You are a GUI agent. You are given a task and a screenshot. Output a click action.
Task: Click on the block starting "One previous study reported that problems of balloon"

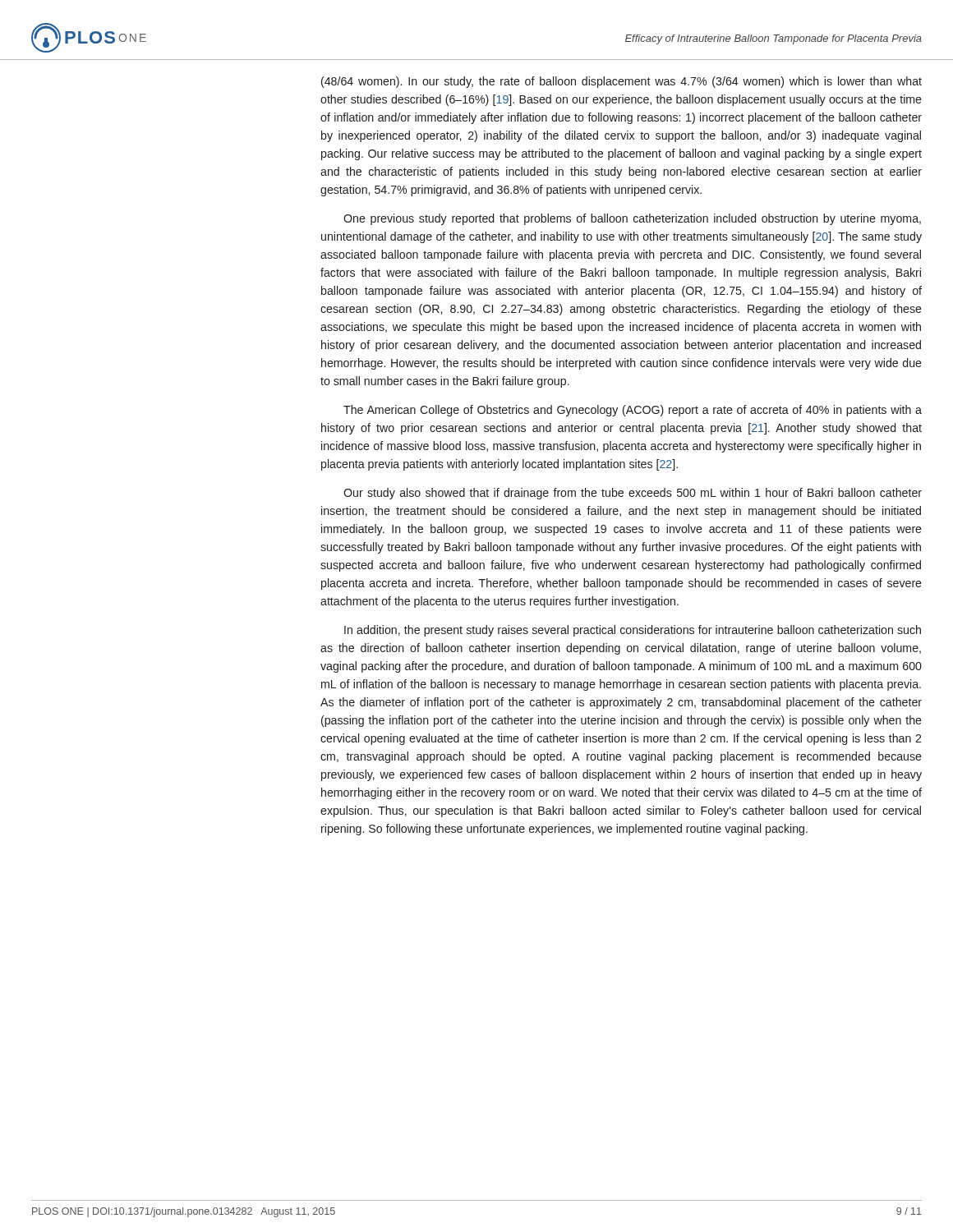point(621,300)
